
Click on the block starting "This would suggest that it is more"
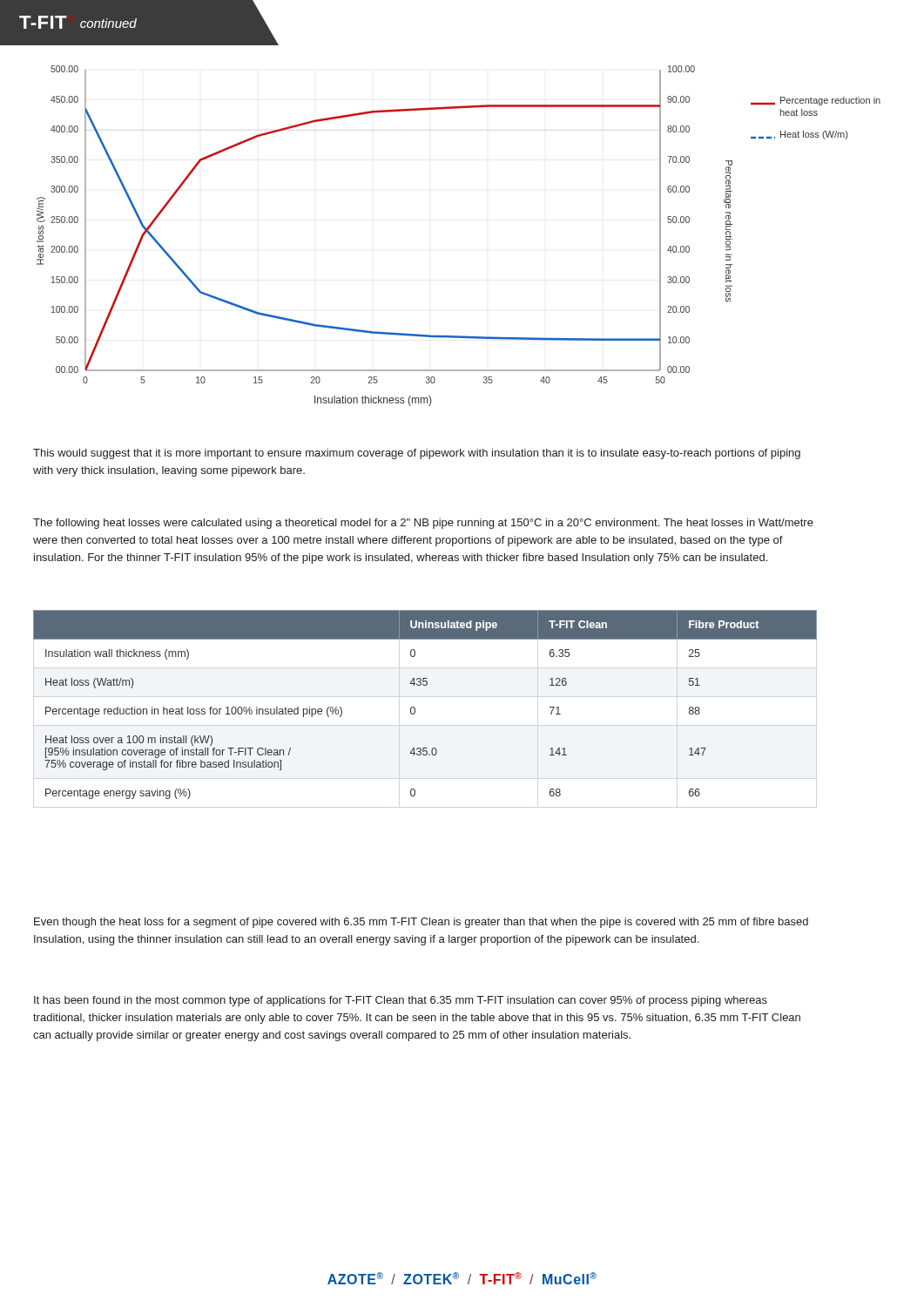[417, 461]
